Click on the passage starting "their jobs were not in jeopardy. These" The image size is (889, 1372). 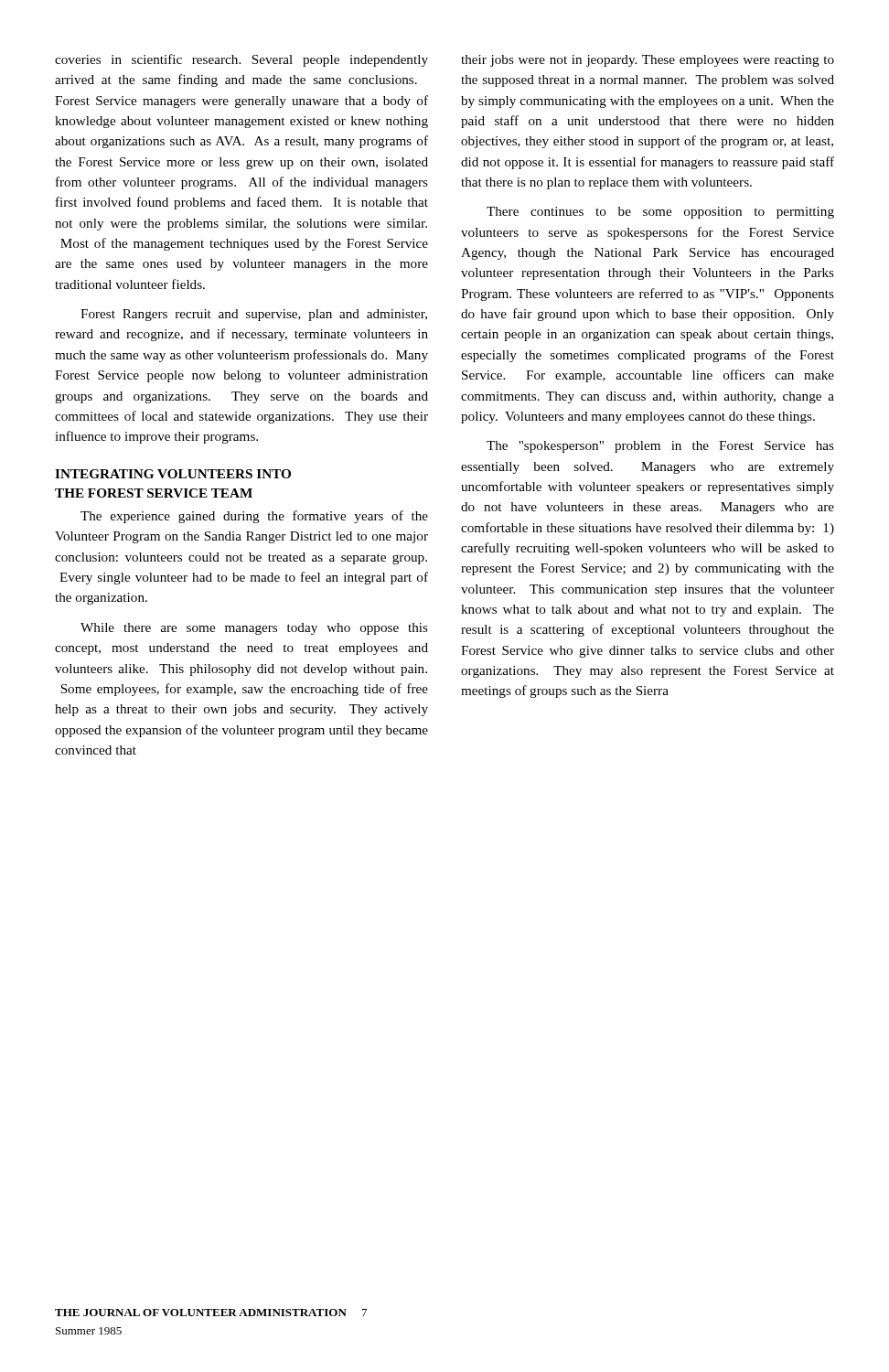click(648, 121)
